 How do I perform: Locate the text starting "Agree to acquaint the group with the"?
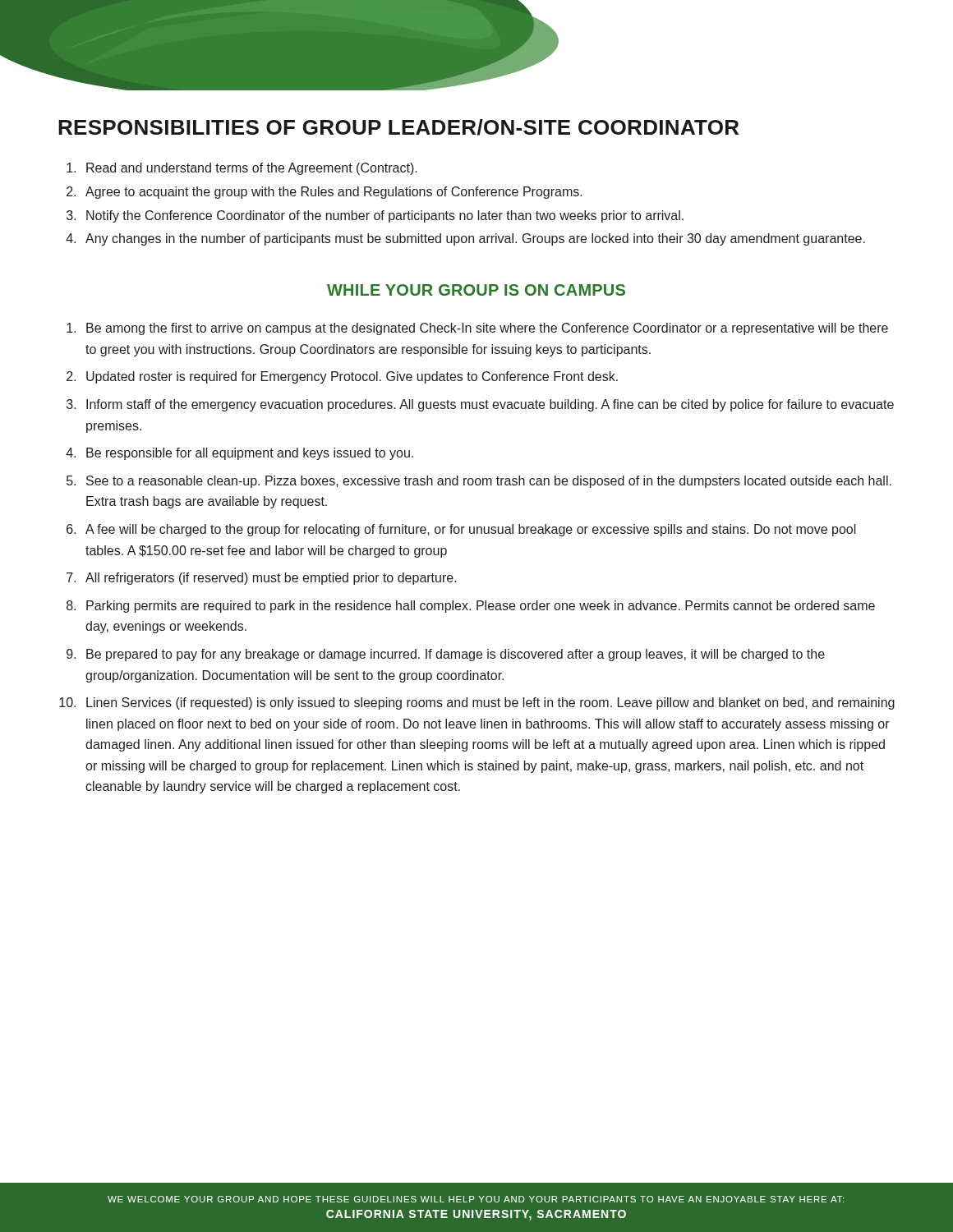(488, 192)
